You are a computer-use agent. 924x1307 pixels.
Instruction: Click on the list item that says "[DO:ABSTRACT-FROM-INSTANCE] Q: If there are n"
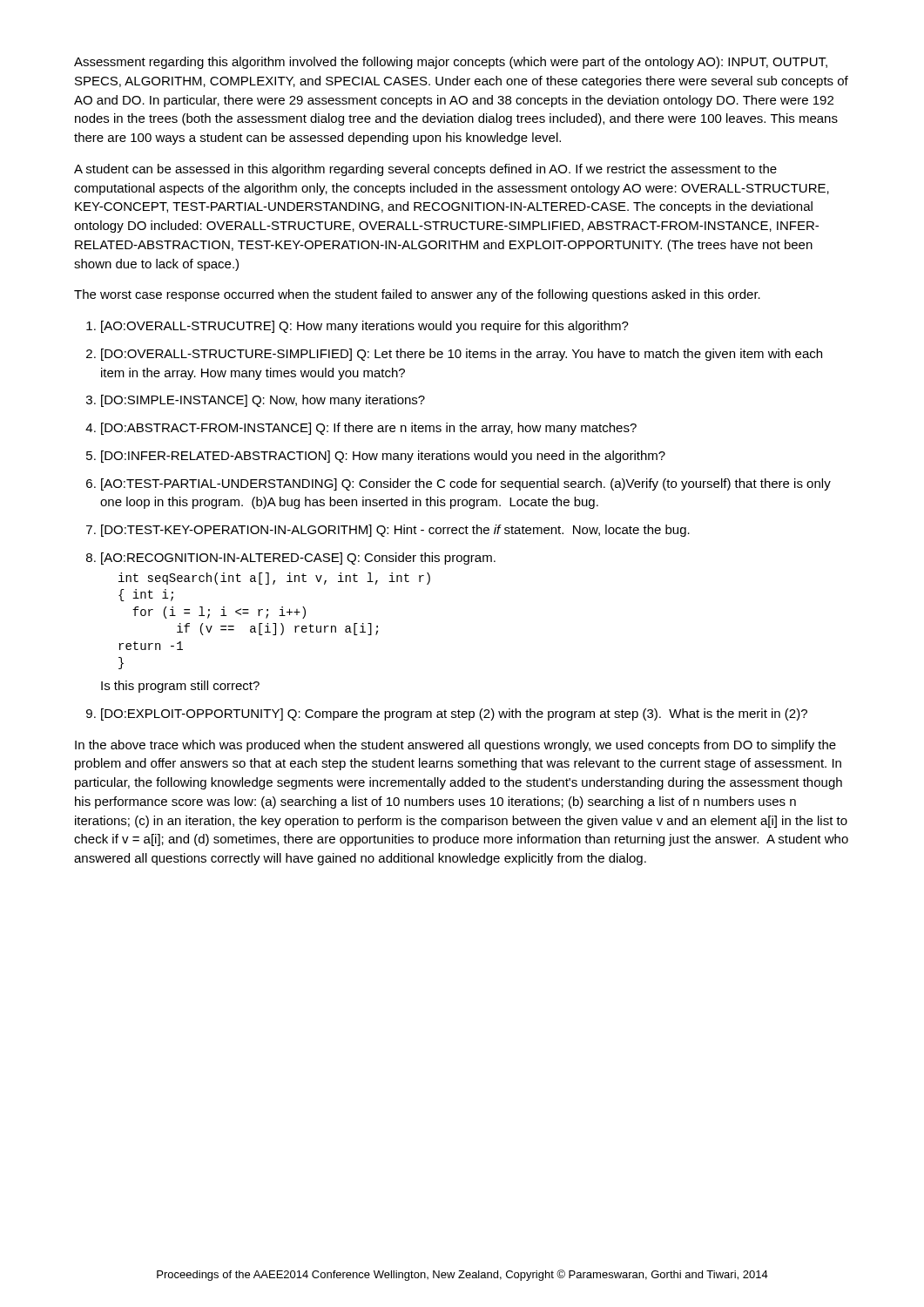[x=475, y=428]
